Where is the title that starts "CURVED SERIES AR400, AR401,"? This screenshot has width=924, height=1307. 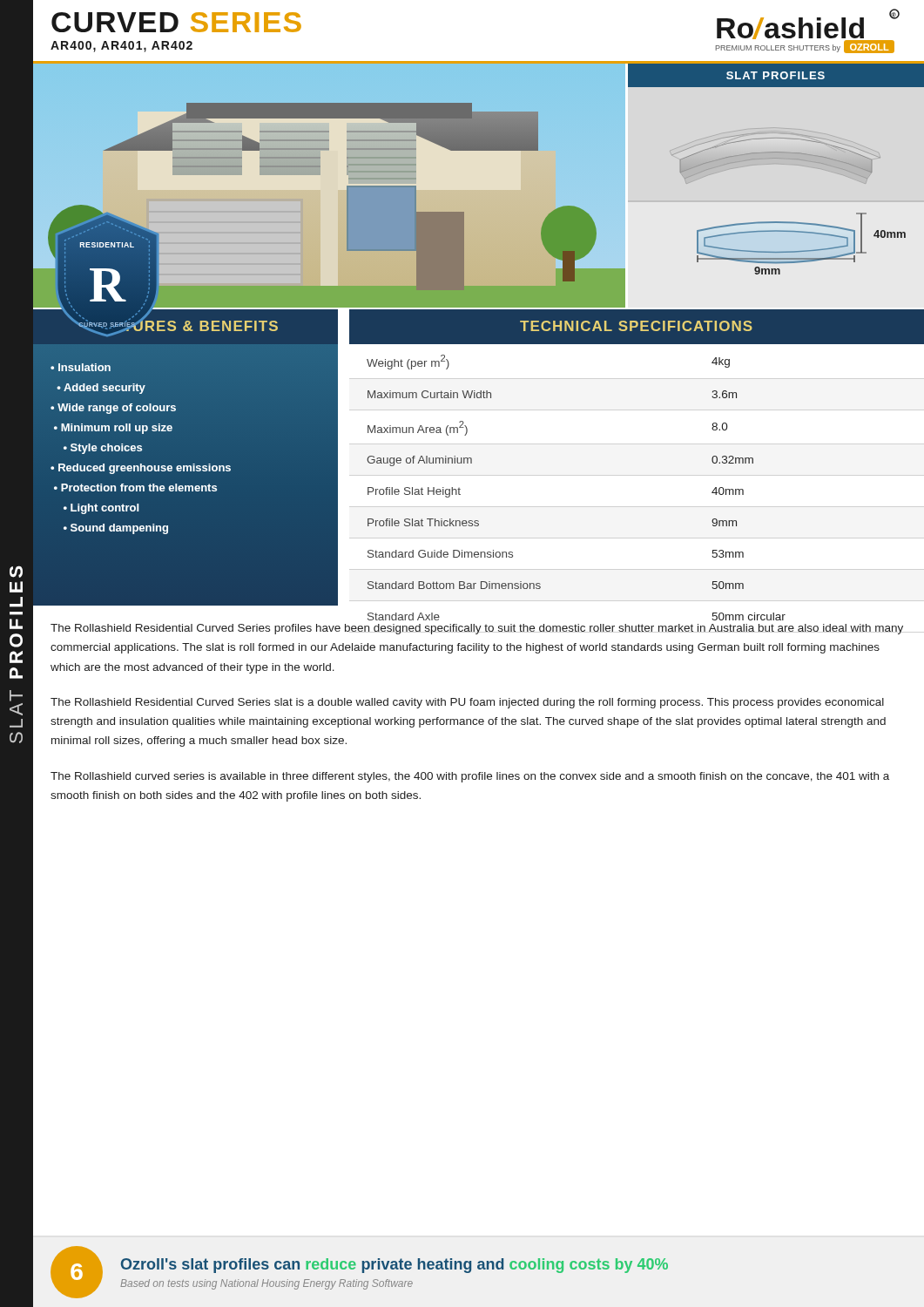coord(197,31)
